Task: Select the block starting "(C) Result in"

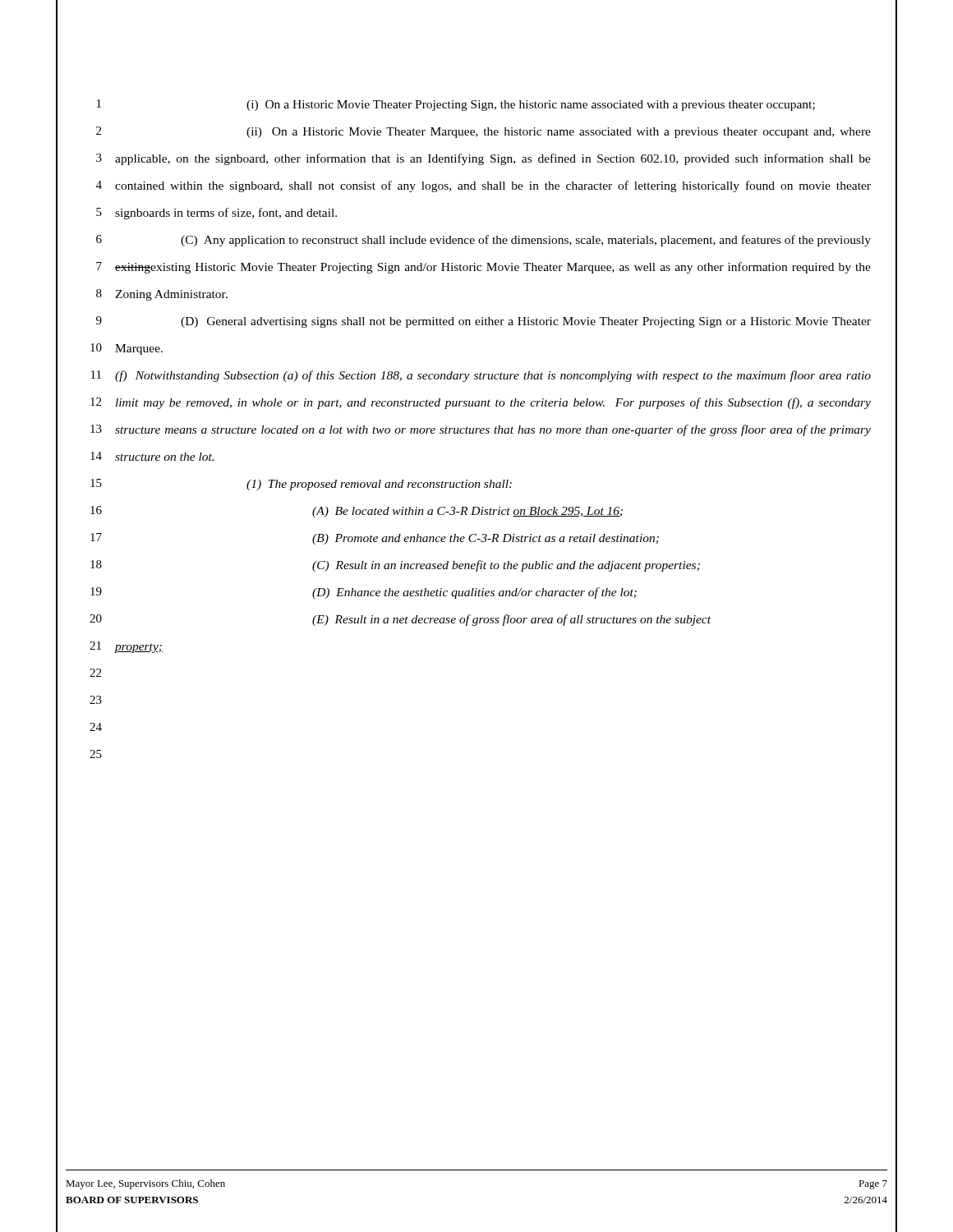Action: click(506, 565)
